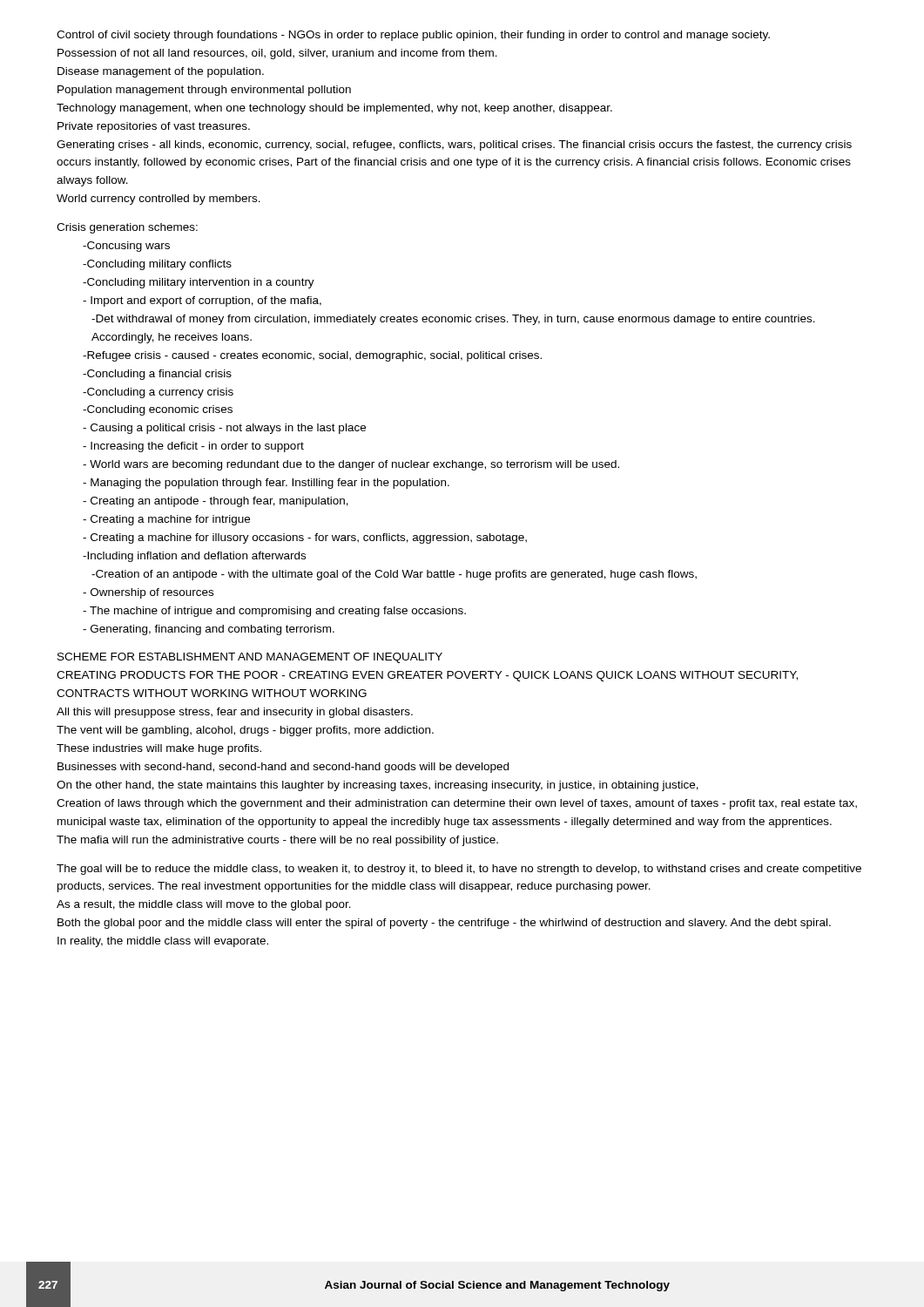Navigate to the block starting "The machine of intrigue and"

[x=475, y=611]
